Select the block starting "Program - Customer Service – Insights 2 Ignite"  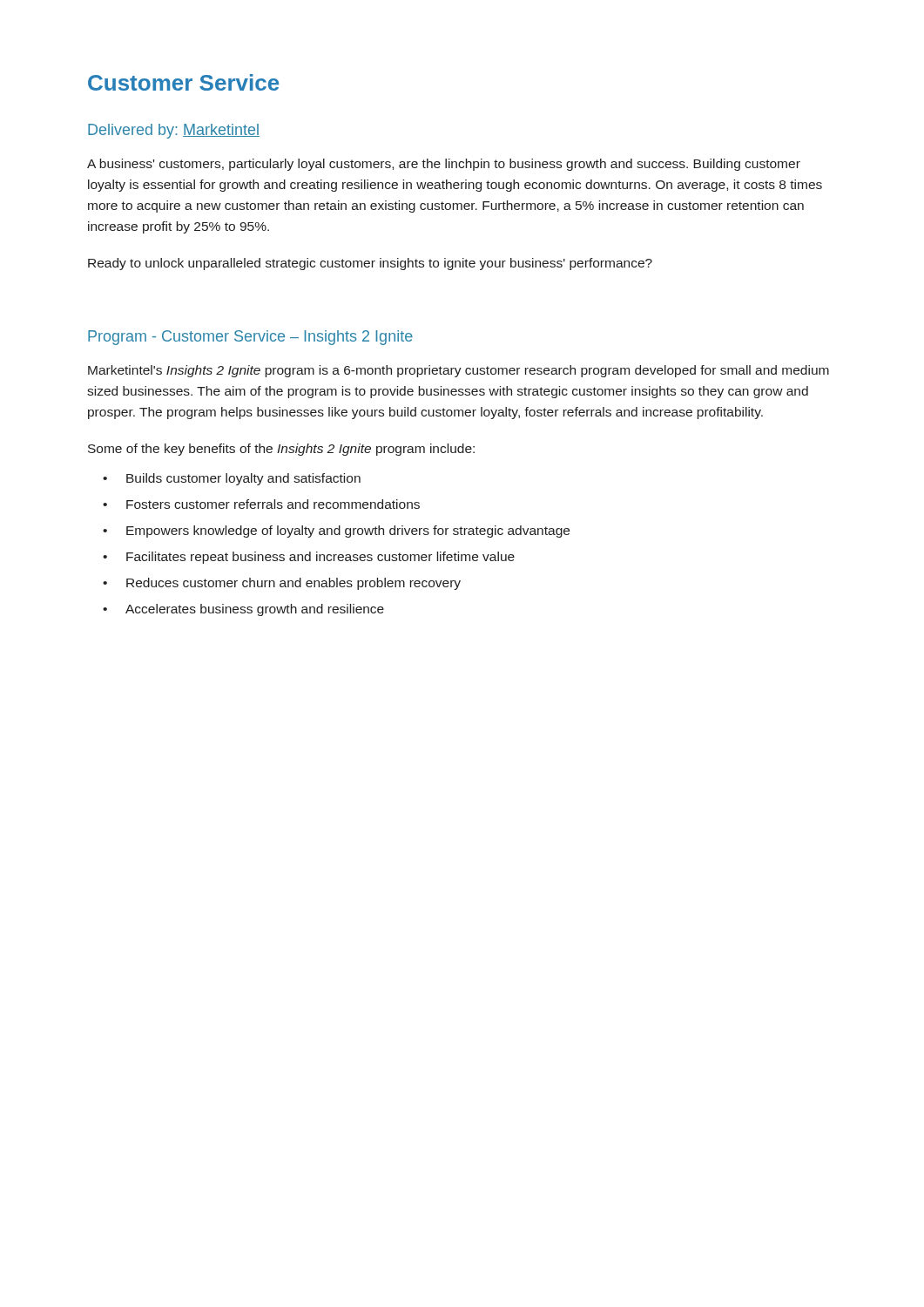(x=250, y=336)
